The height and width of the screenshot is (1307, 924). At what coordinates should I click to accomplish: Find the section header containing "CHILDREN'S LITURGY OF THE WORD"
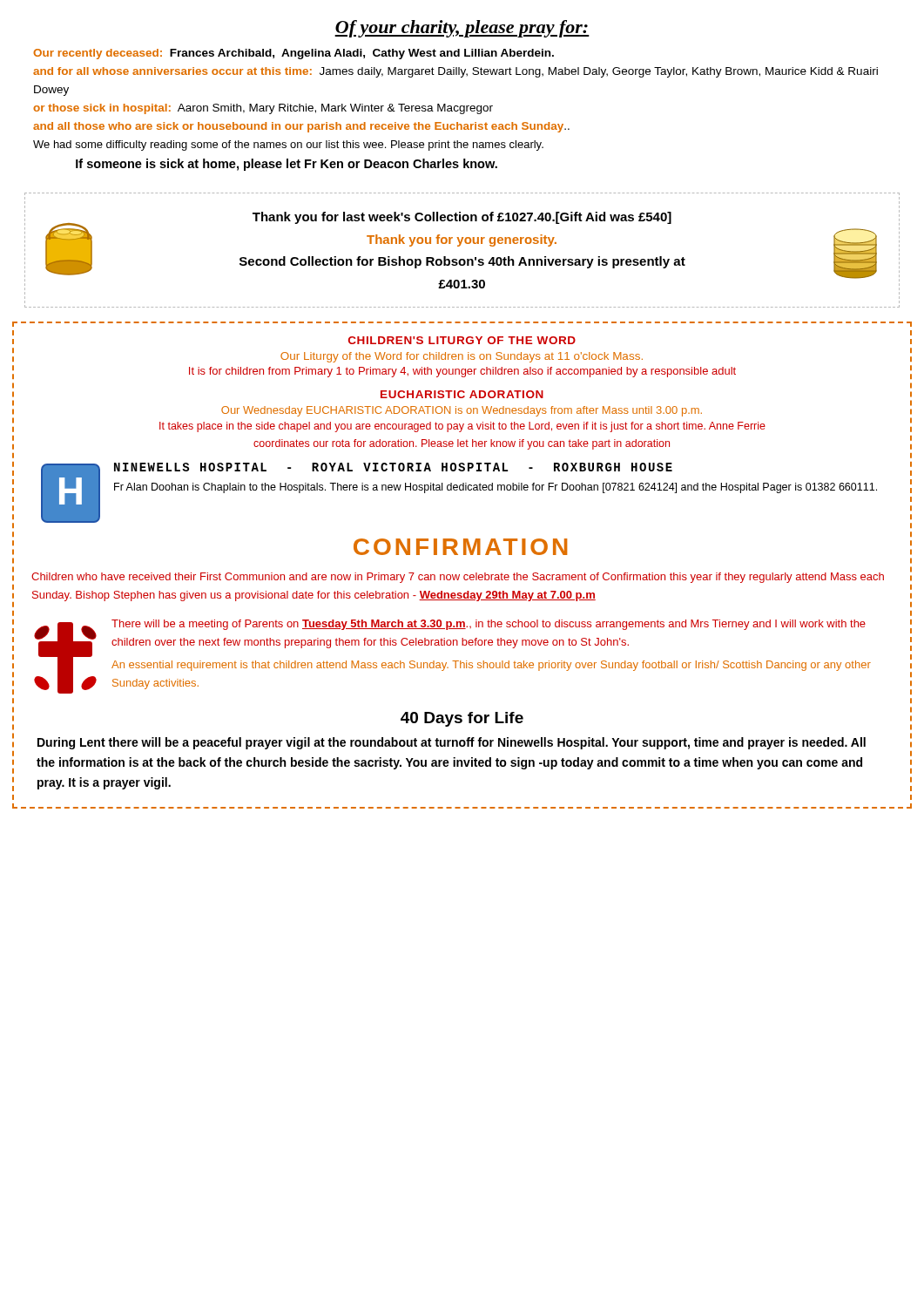click(462, 341)
